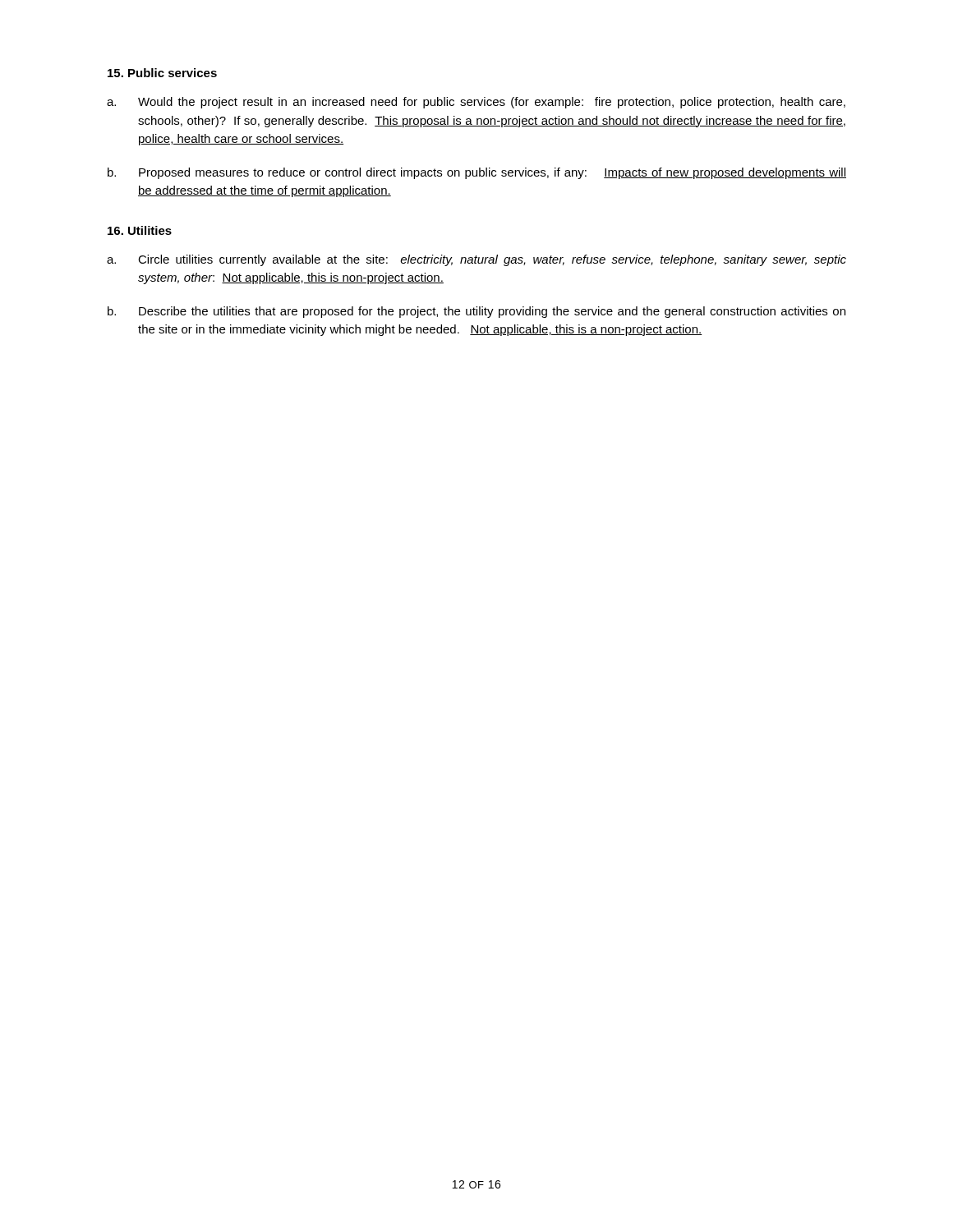The width and height of the screenshot is (953, 1232).
Task: Locate the section header with the text "15. Public services"
Action: [x=162, y=73]
